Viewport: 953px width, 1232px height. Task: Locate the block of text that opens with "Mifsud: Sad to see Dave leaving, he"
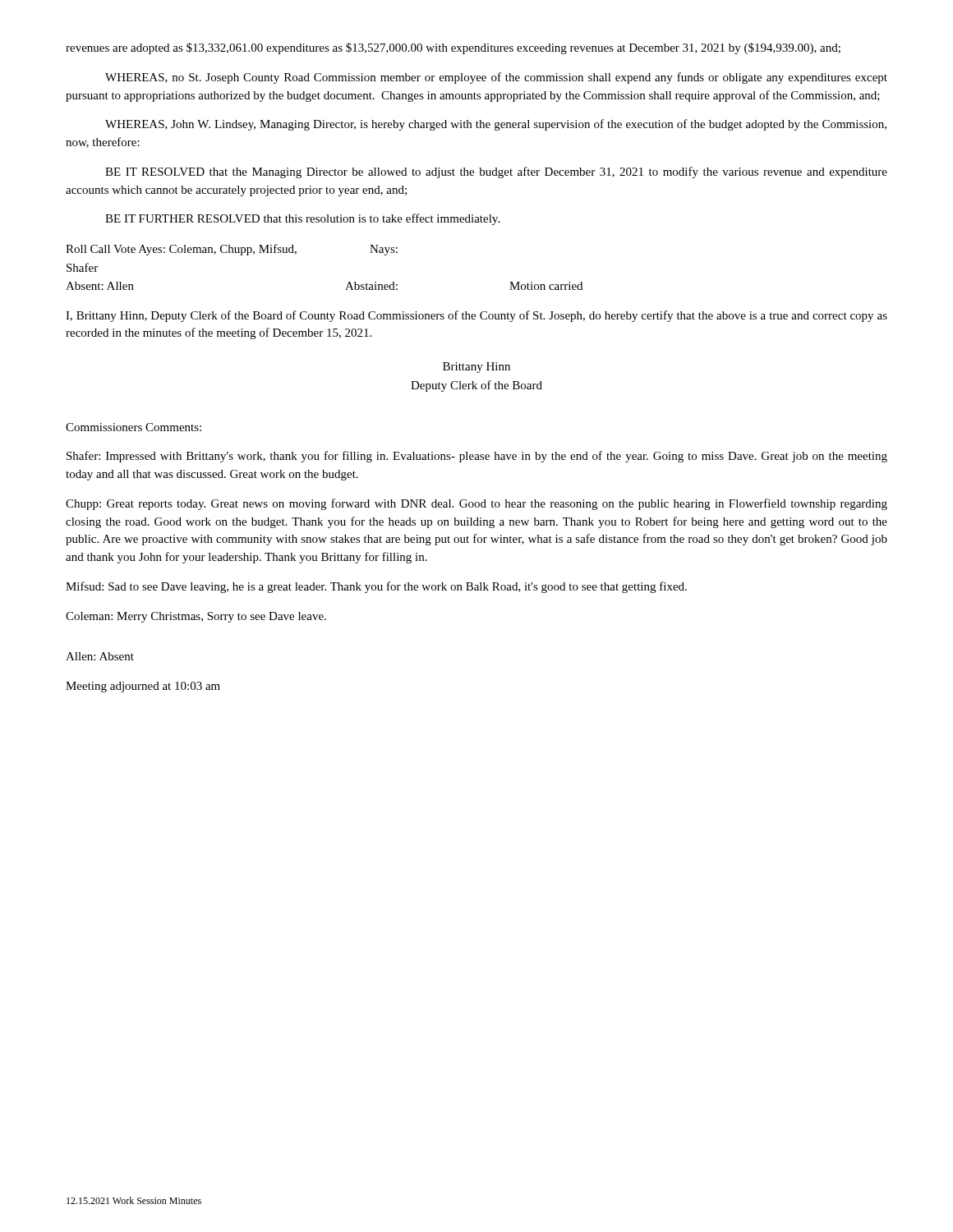click(x=377, y=586)
